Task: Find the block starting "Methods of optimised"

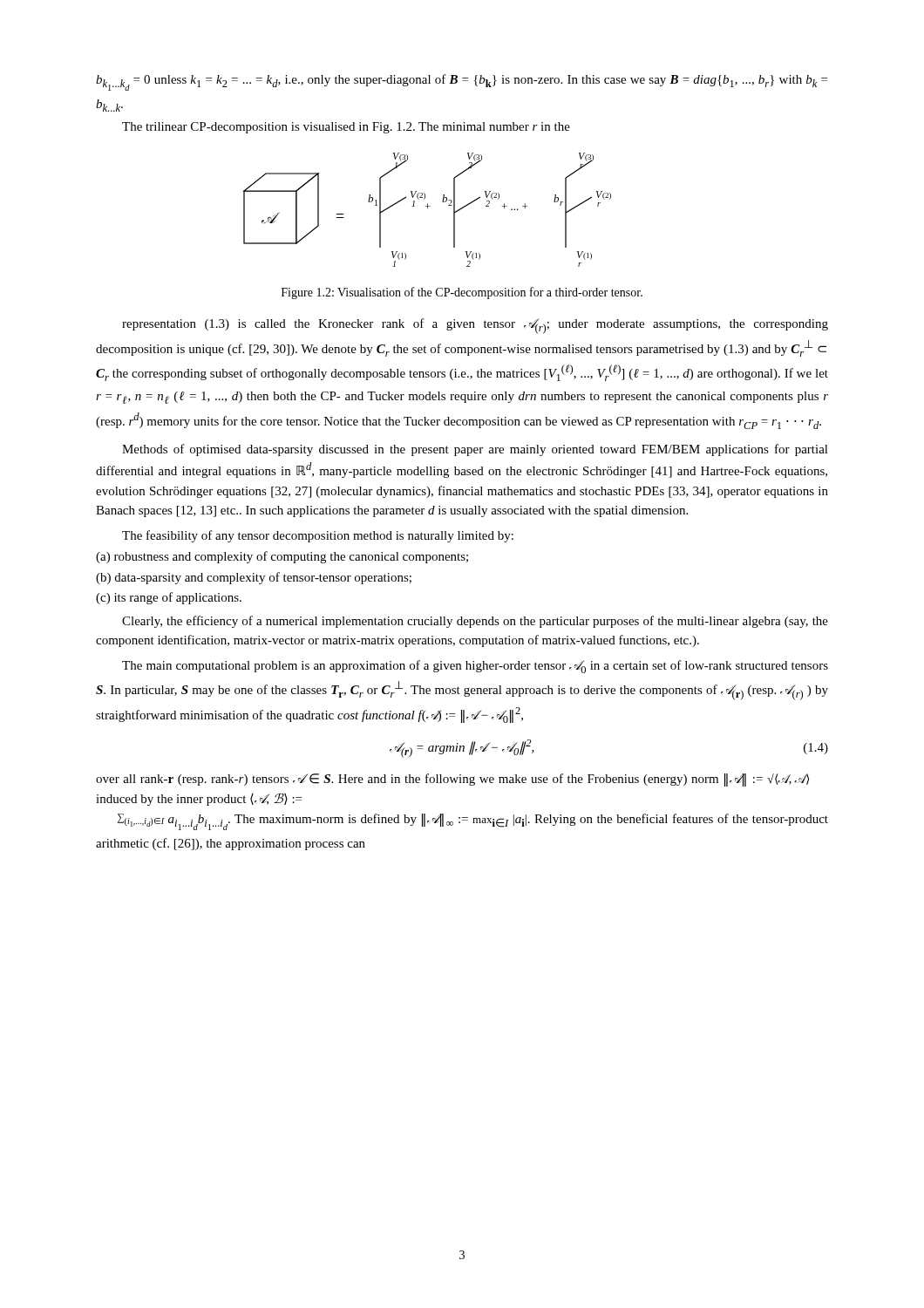Action: [x=462, y=480]
